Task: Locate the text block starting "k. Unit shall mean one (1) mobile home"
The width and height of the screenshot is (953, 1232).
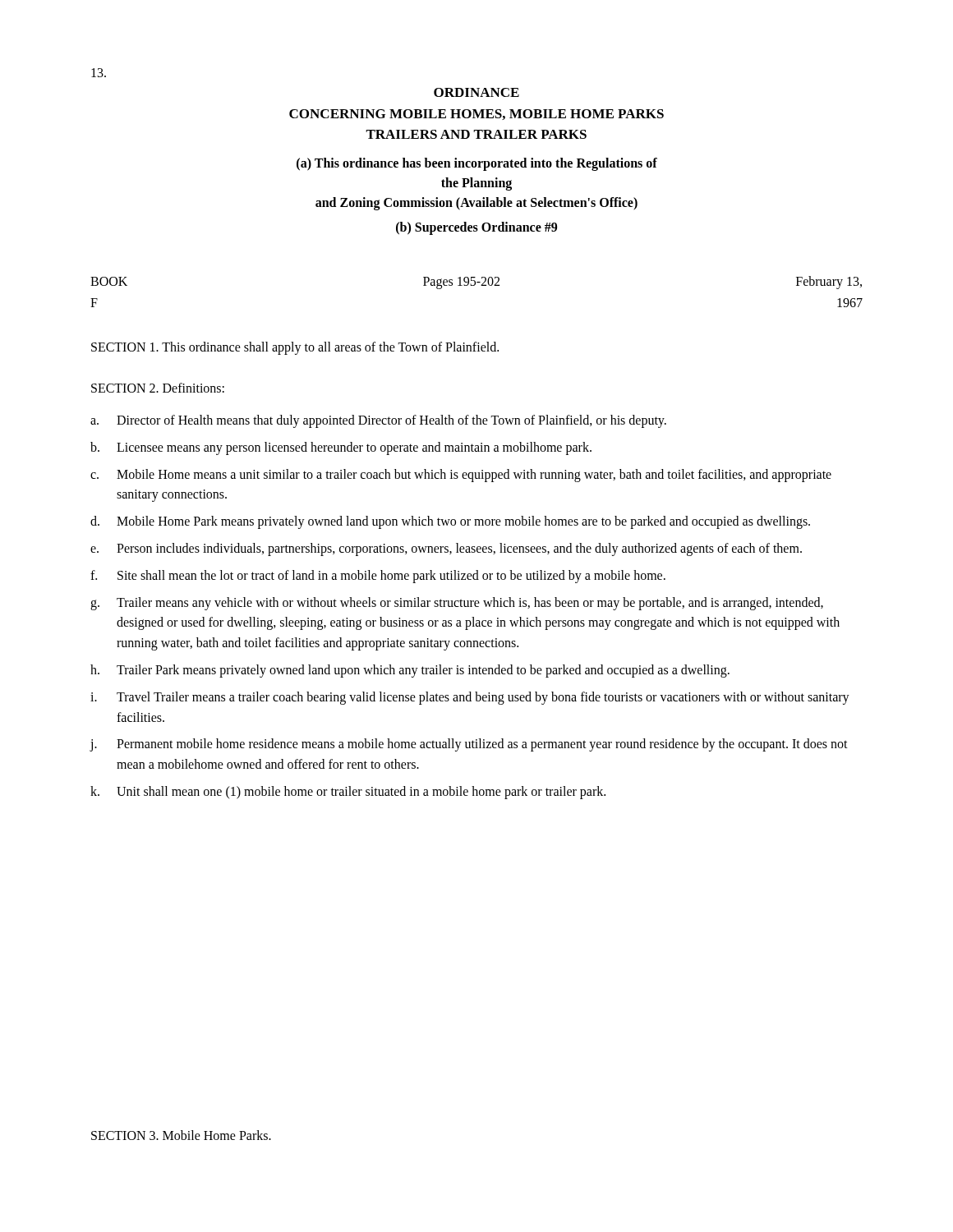Action: [348, 792]
